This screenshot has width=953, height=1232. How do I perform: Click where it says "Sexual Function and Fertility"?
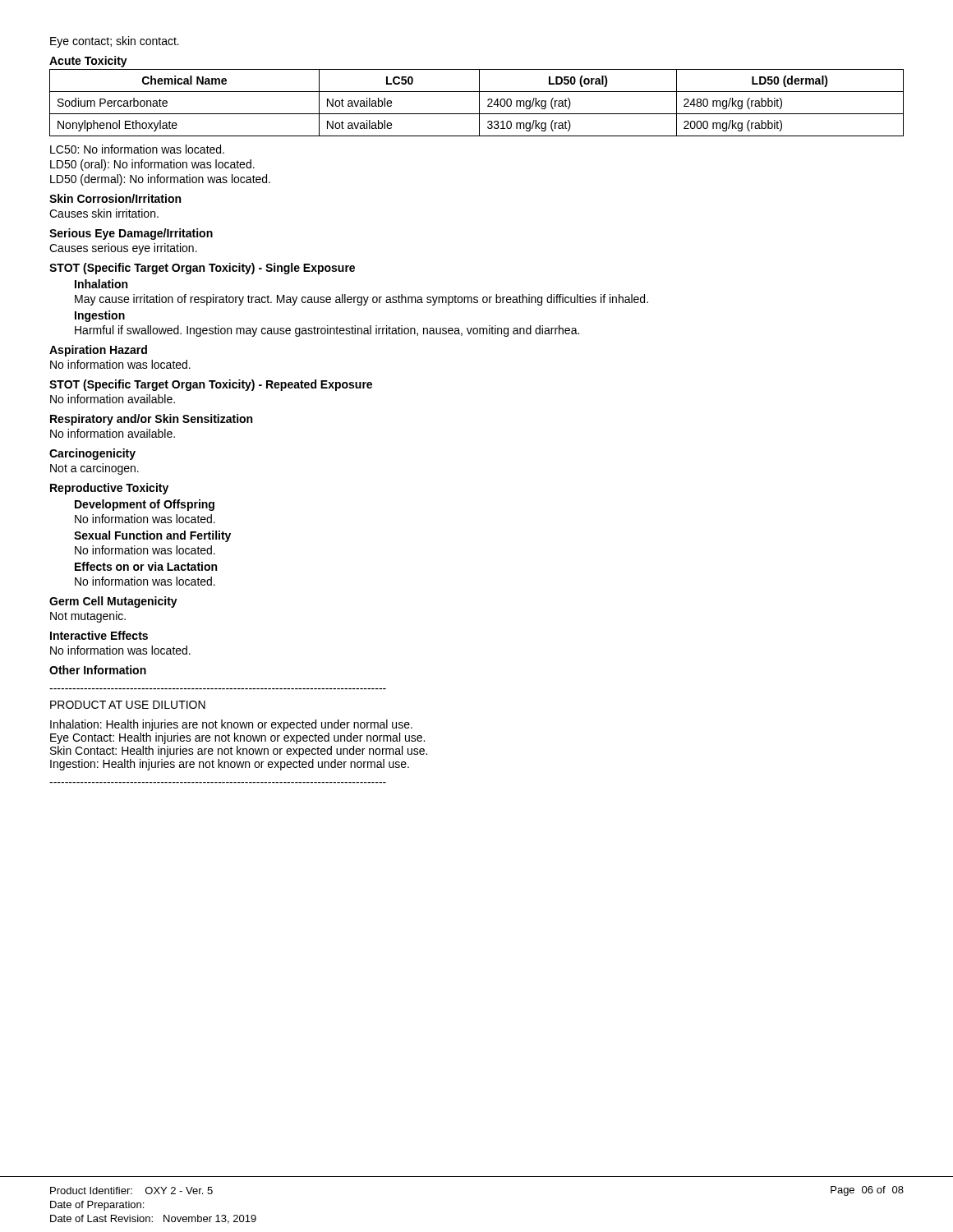pos(153,535)
